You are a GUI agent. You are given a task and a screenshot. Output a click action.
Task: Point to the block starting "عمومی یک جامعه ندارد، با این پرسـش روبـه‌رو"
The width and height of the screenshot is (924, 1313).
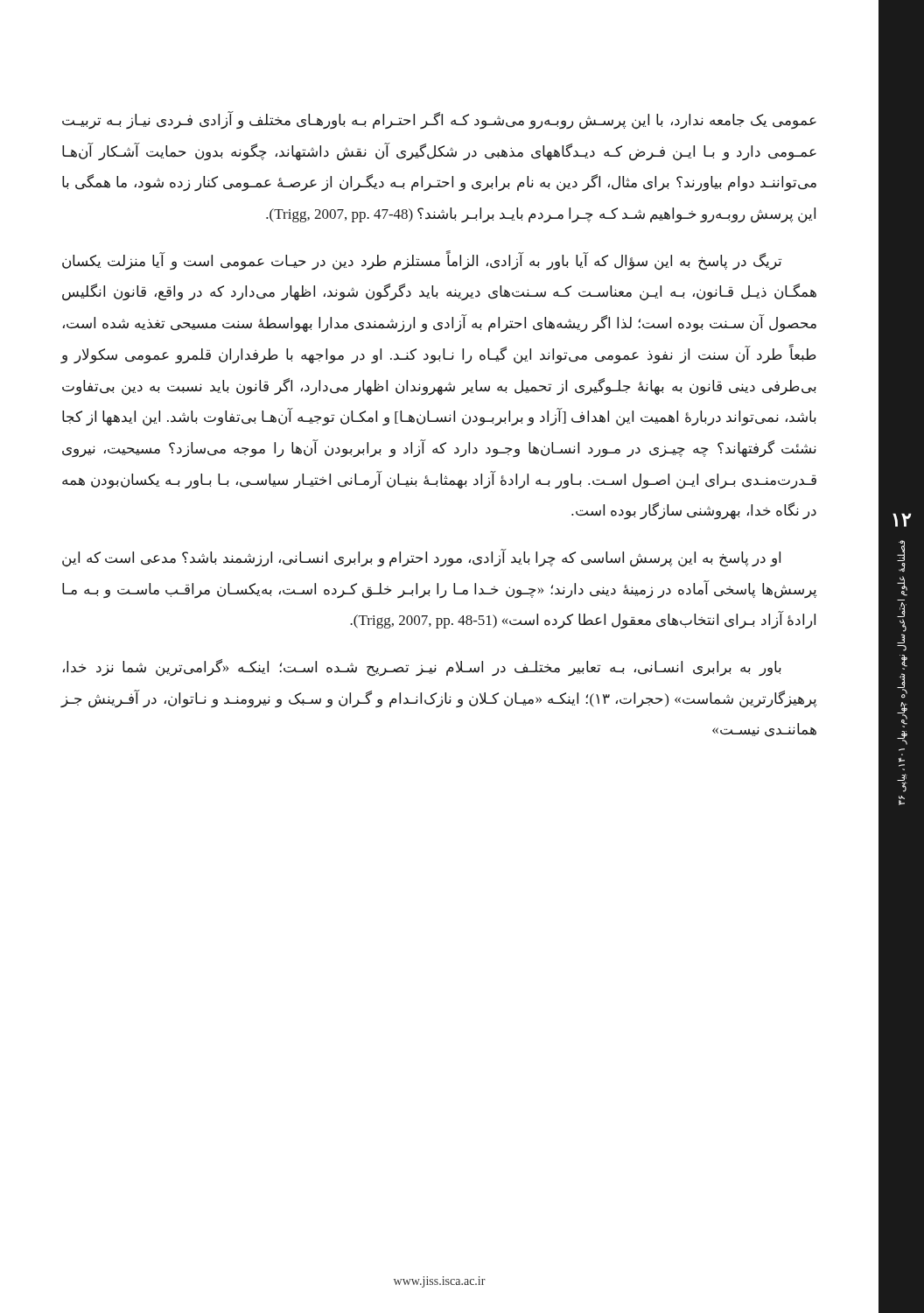pyautogui.click(x=439, y=425)
